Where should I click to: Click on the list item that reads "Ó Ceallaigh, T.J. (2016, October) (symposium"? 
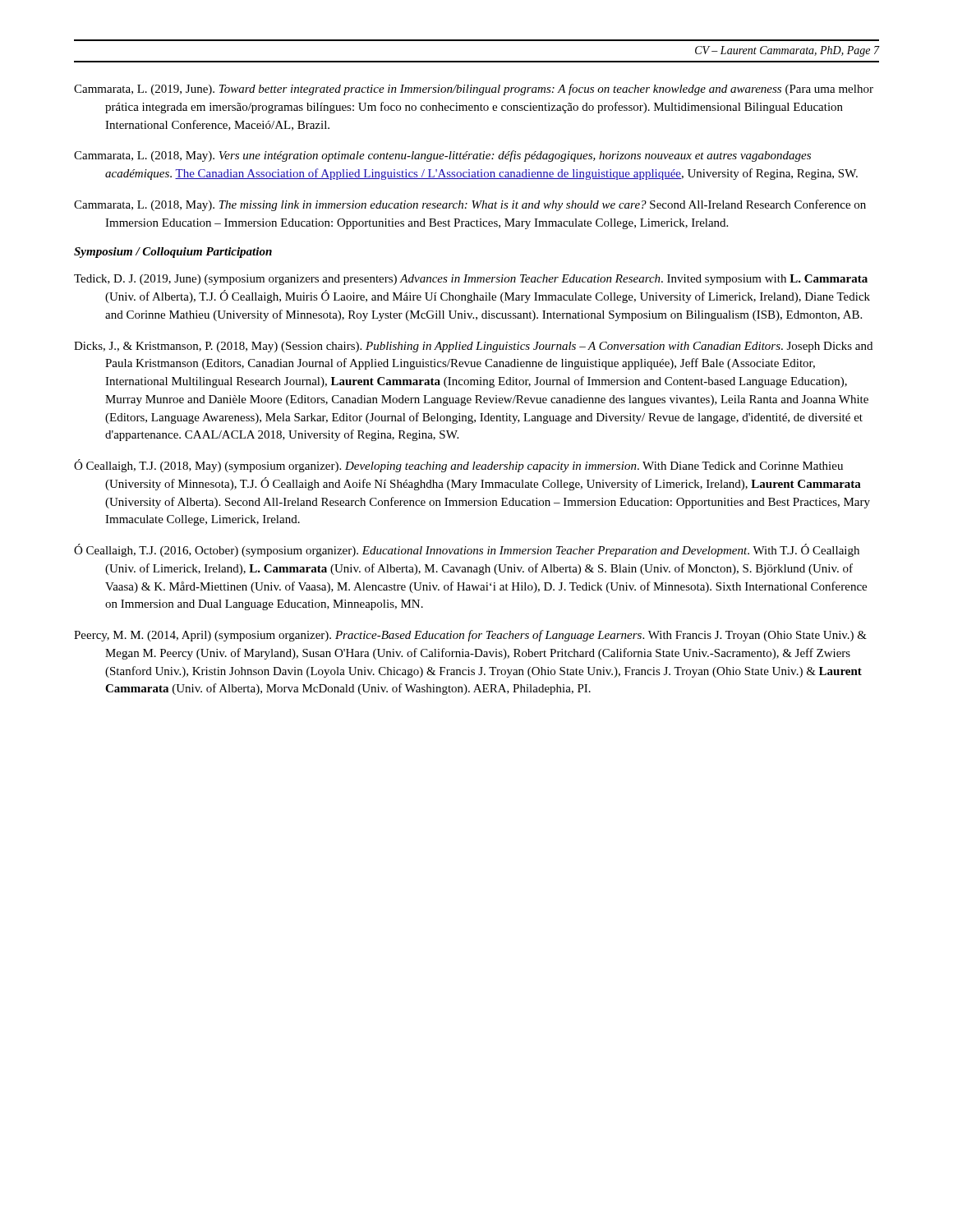[x=471, y=577]
